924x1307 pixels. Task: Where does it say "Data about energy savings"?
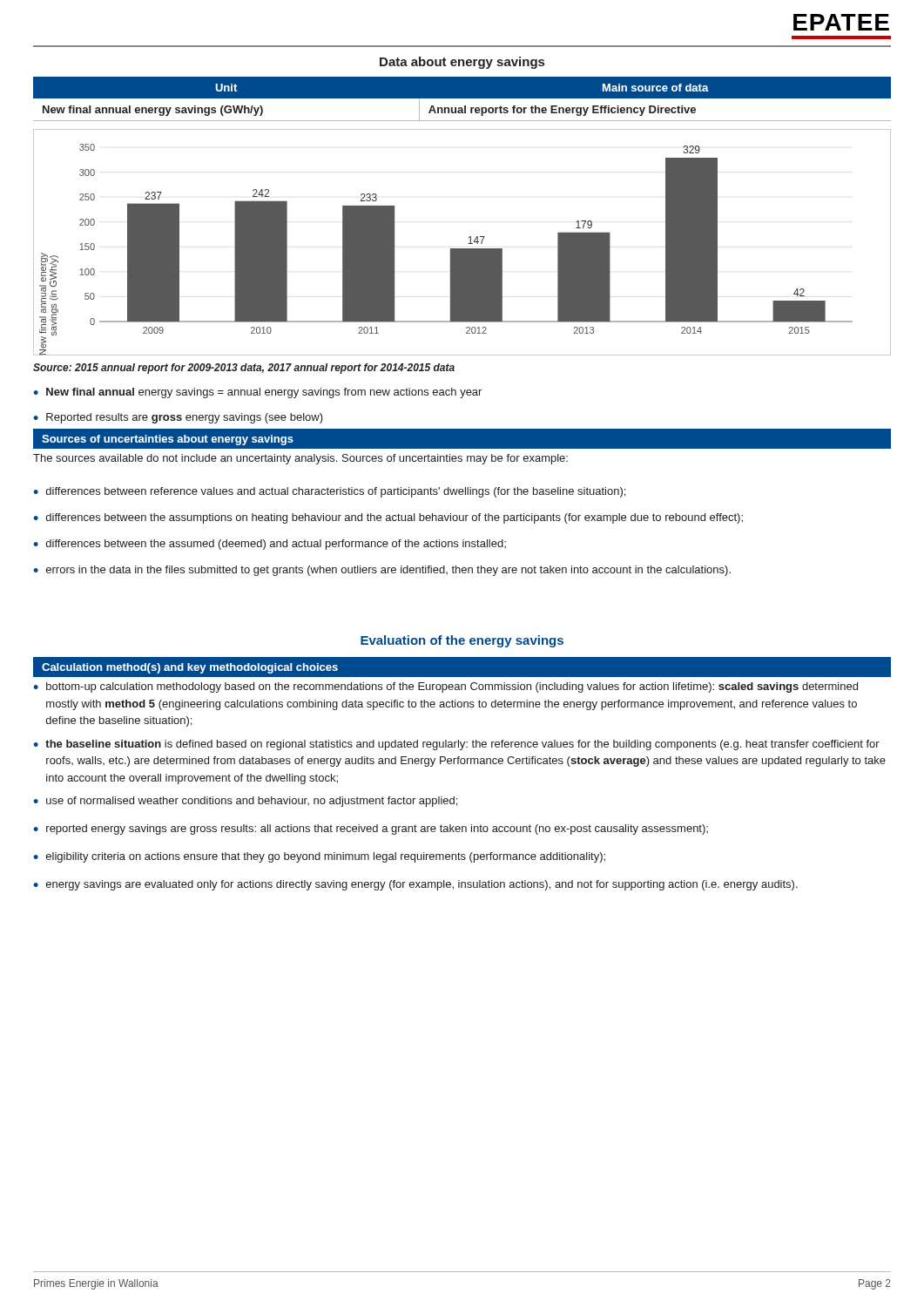(462, 61)
